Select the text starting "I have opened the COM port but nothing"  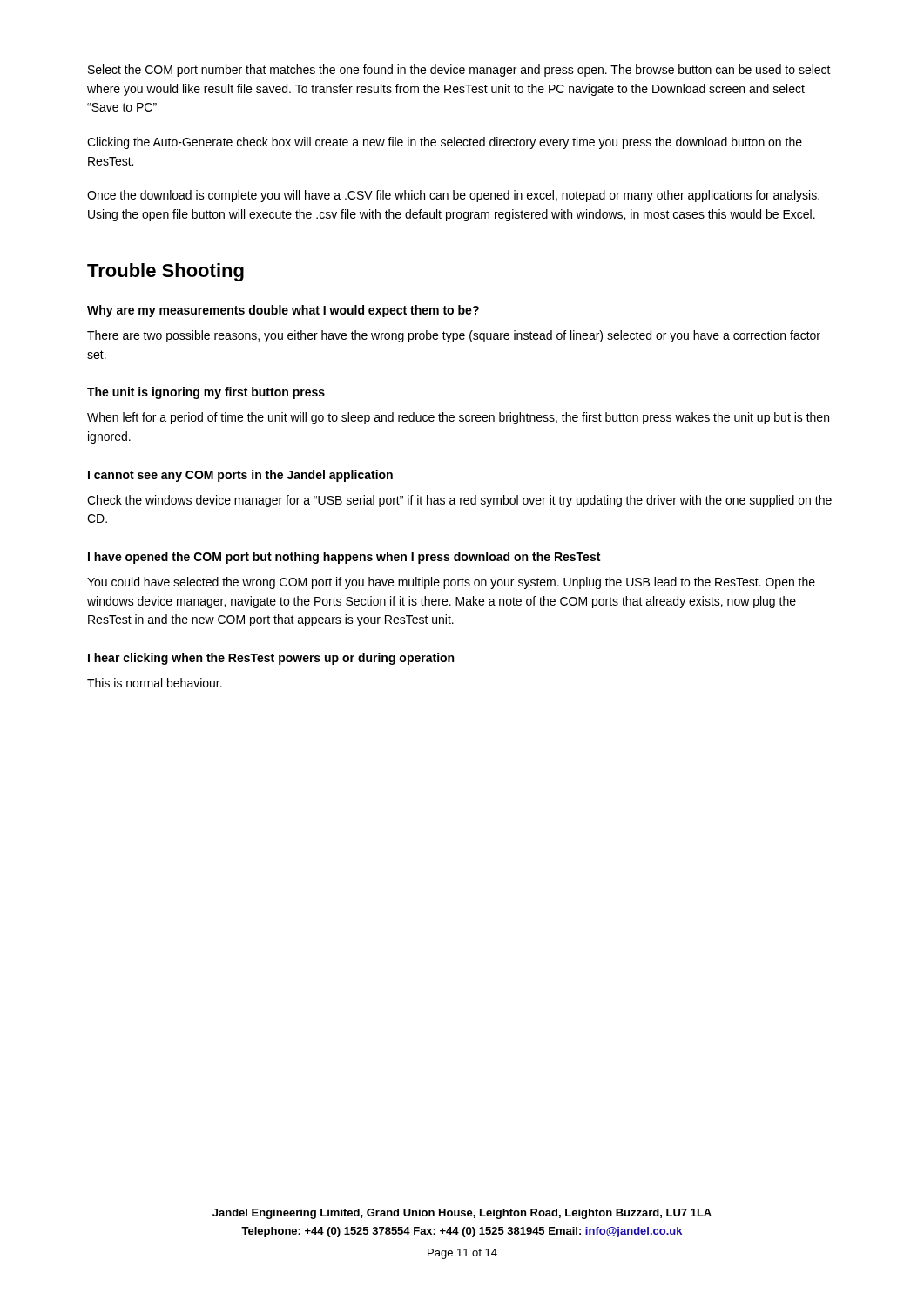pyautogui.click(x=344, y=557)
